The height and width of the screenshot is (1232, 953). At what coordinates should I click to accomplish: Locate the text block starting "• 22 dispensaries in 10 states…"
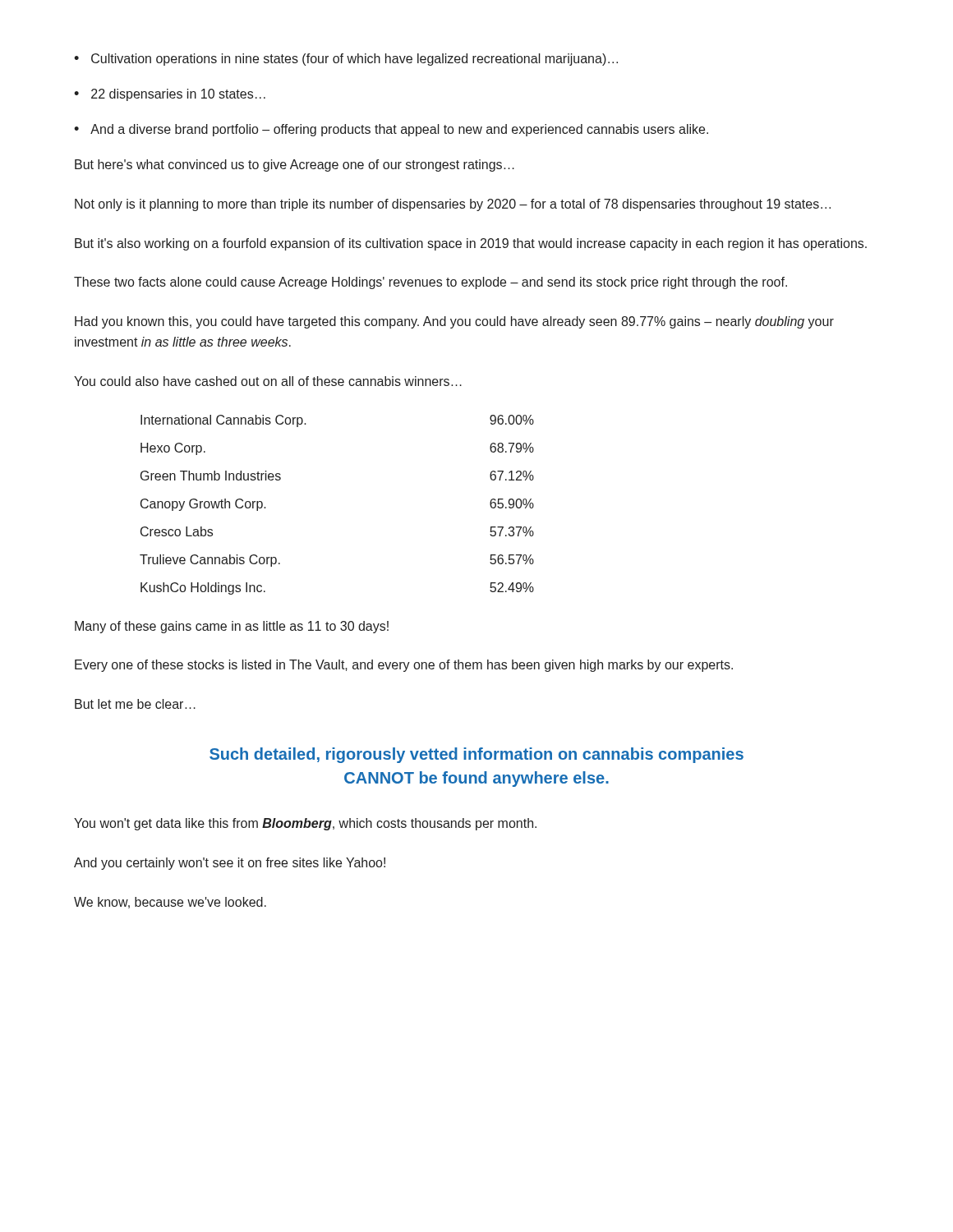tap(170, 95)
